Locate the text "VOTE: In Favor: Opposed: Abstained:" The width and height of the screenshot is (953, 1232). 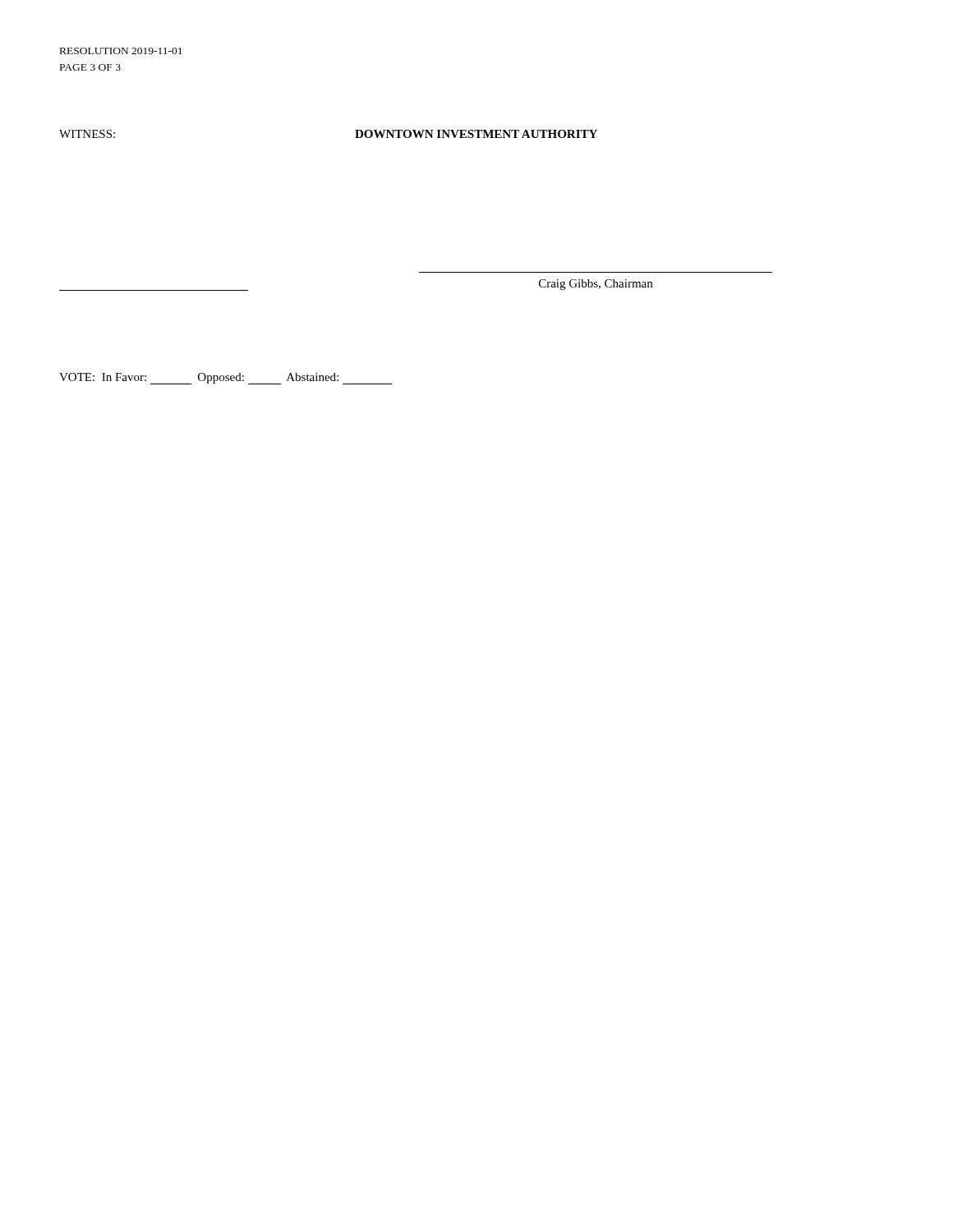click(x=226, y=377)
